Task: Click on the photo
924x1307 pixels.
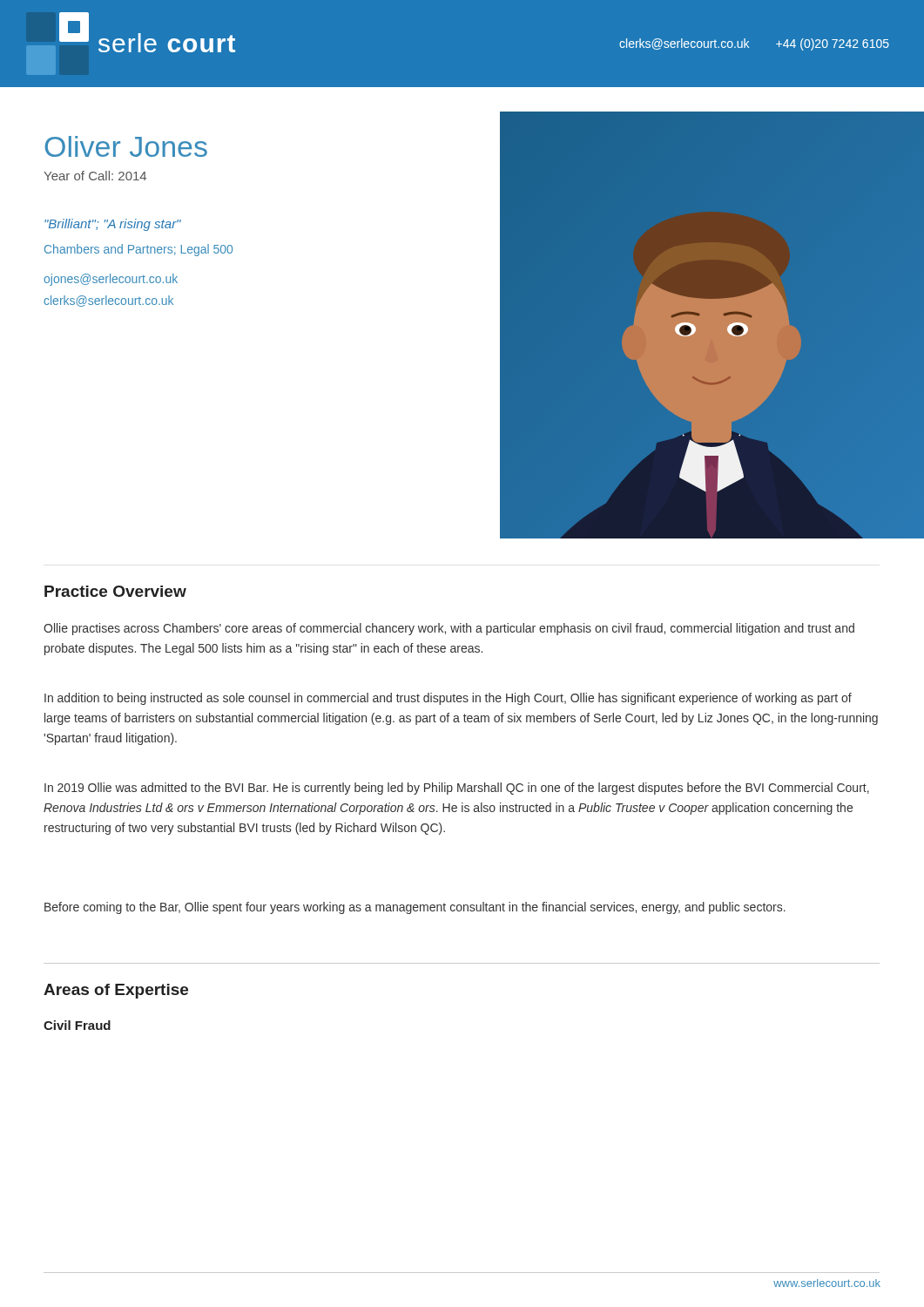Action: click(x=712, y=325)
